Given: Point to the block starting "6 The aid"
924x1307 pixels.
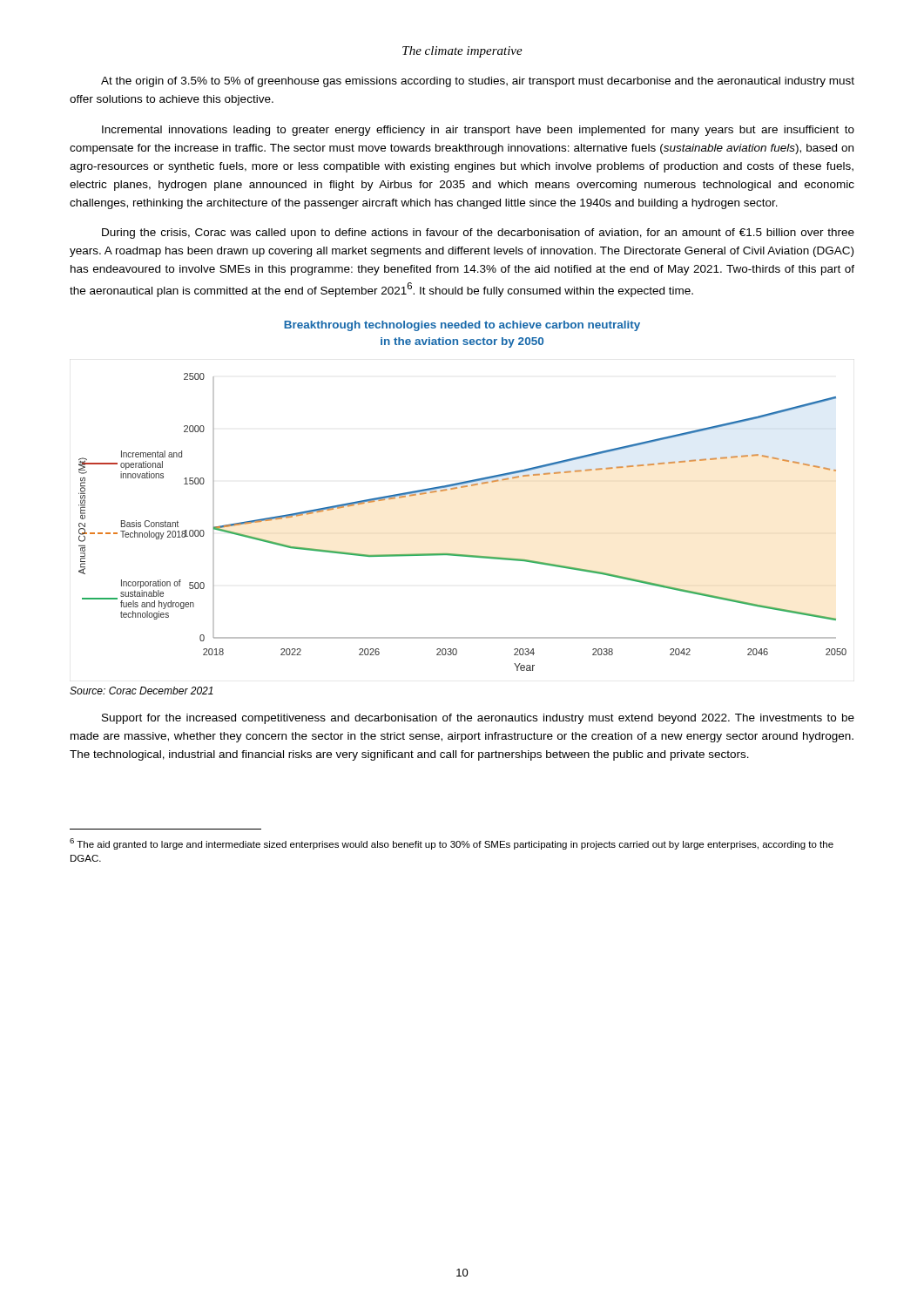Looking at the screenshot, I should [452, 849].
